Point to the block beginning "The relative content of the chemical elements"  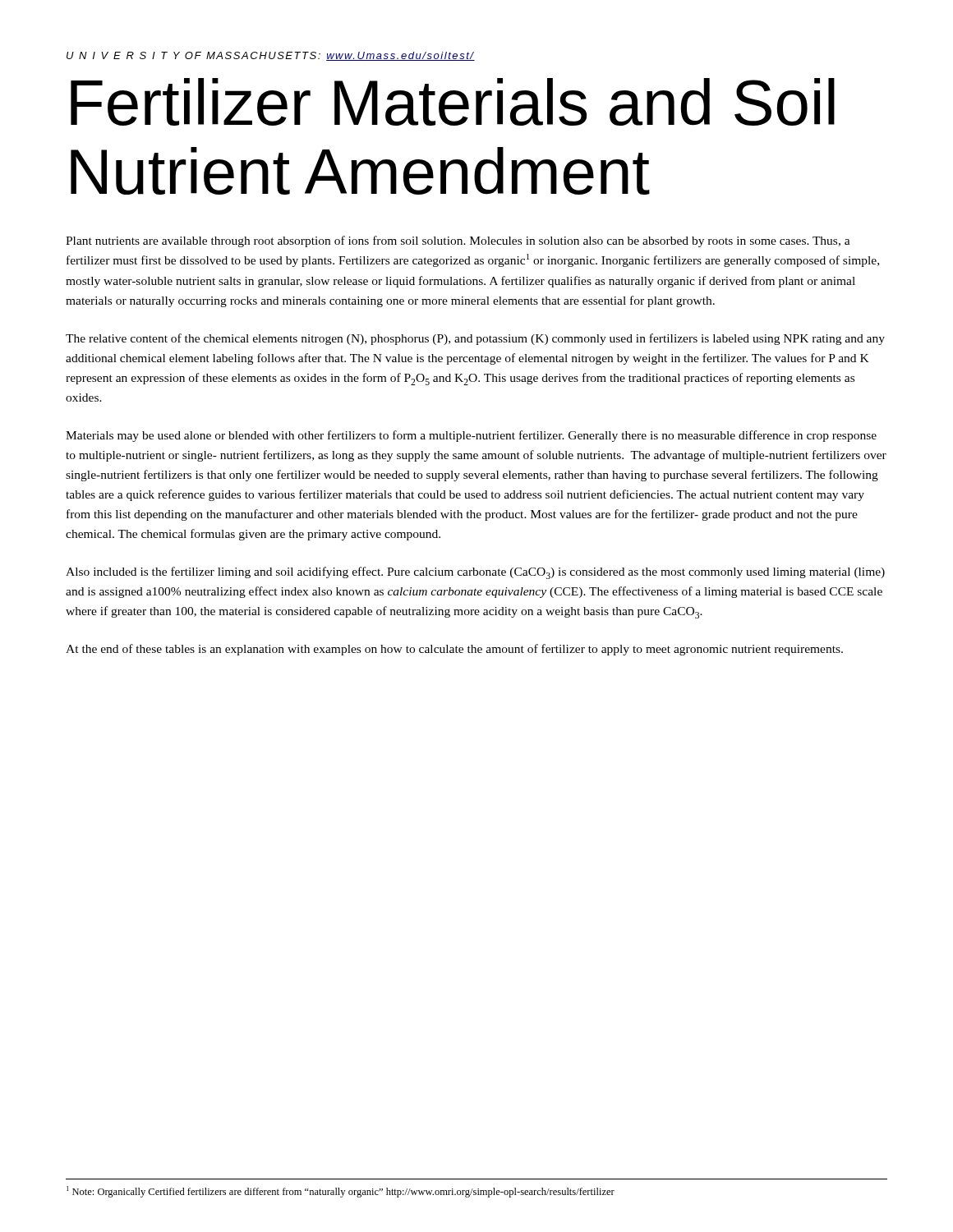click(x=475, y=367)
